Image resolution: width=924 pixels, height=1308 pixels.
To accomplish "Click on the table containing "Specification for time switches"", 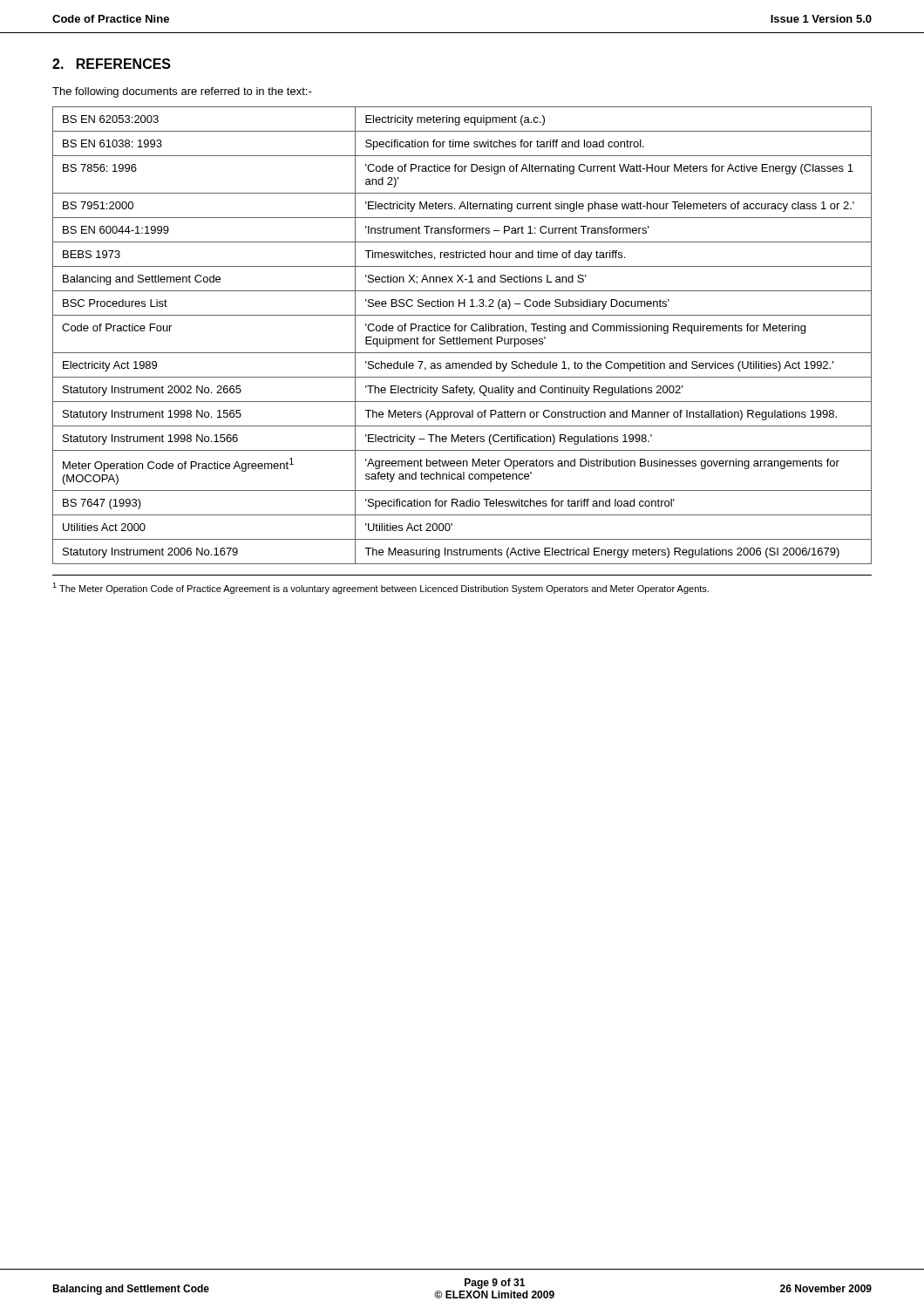I will tap(462, 335).
